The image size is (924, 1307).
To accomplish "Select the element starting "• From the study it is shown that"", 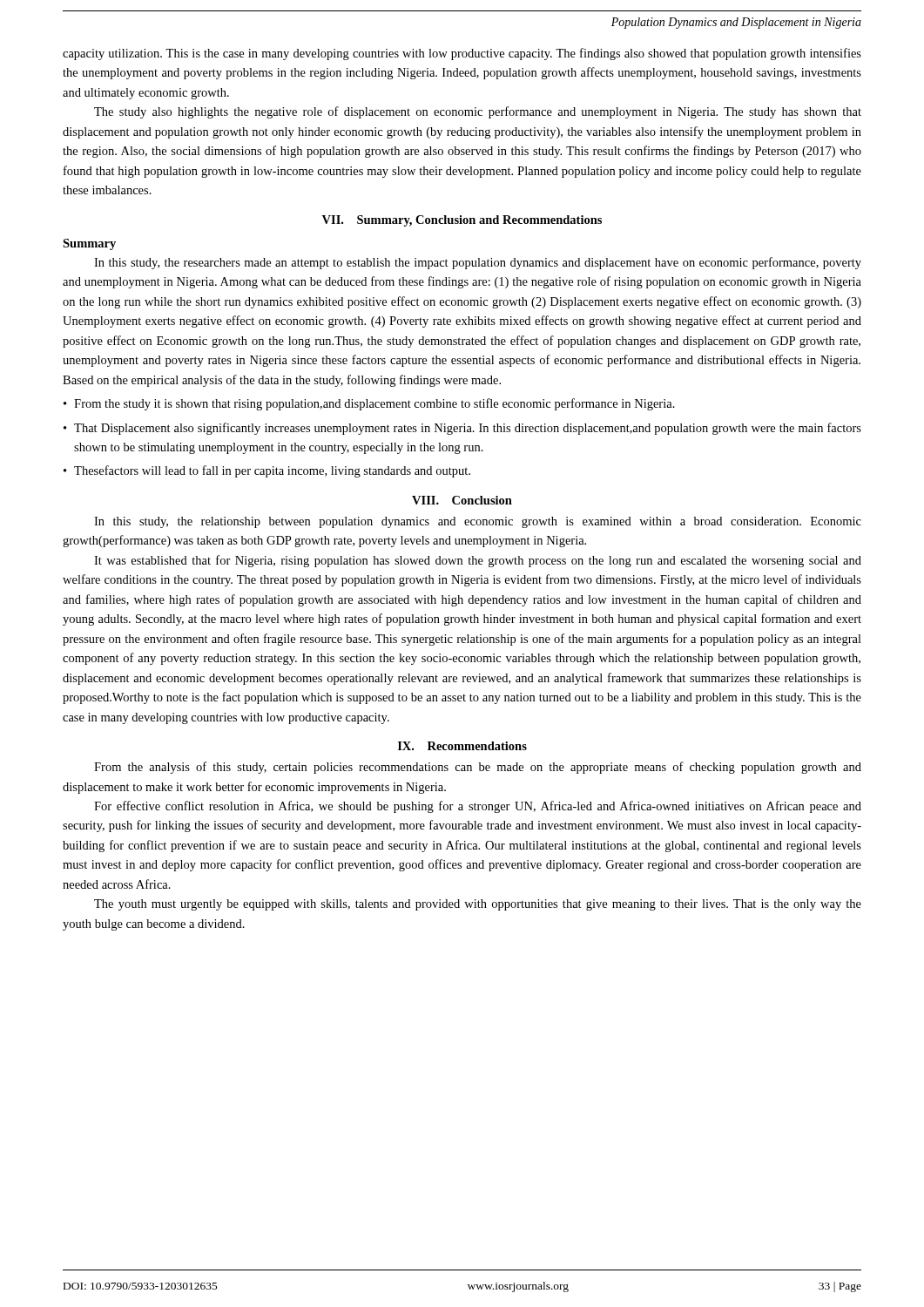I will pos(462,404).
